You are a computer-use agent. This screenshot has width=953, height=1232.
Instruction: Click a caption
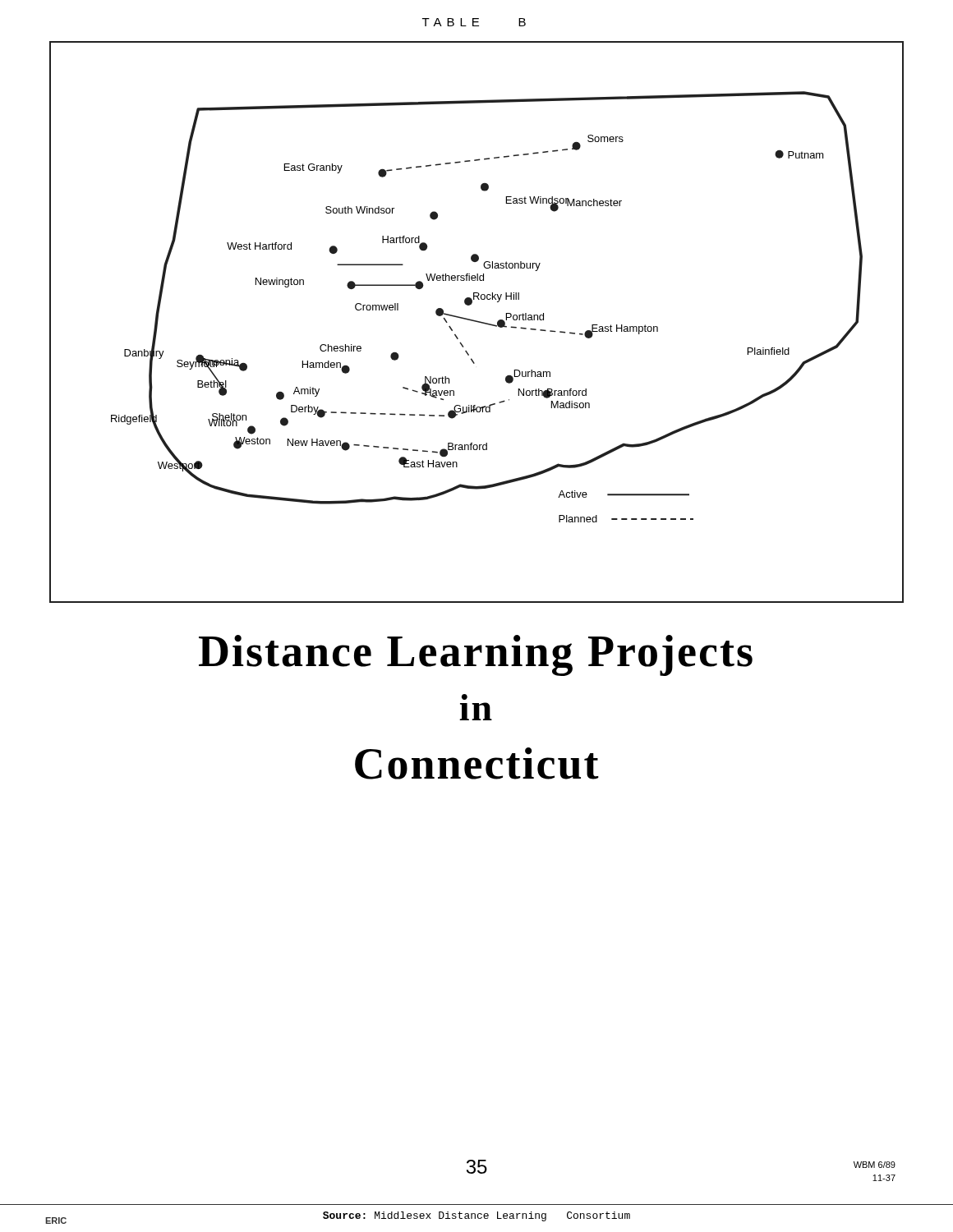click(476, 1216)
